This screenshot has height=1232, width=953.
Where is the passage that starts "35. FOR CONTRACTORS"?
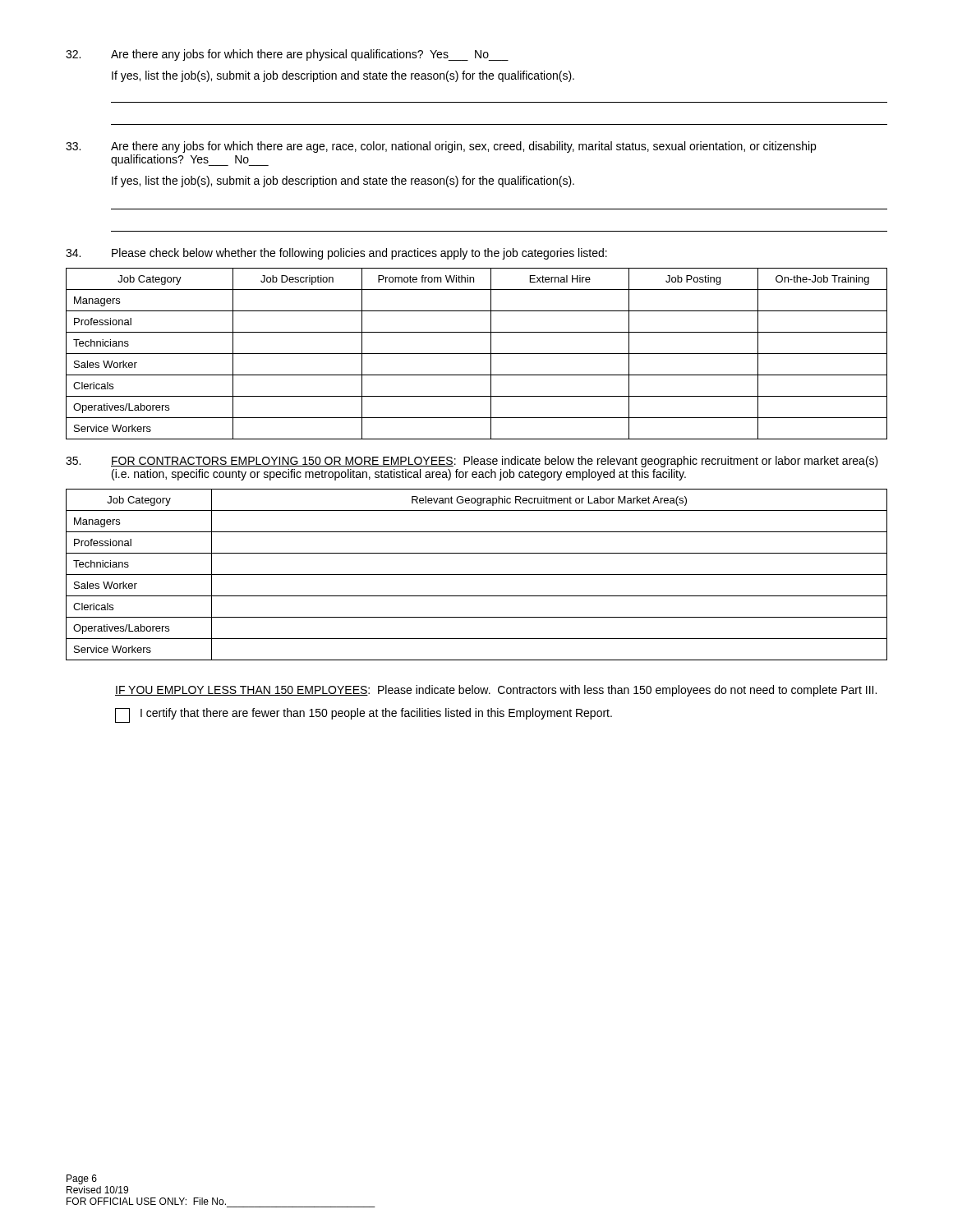[476, 467]
